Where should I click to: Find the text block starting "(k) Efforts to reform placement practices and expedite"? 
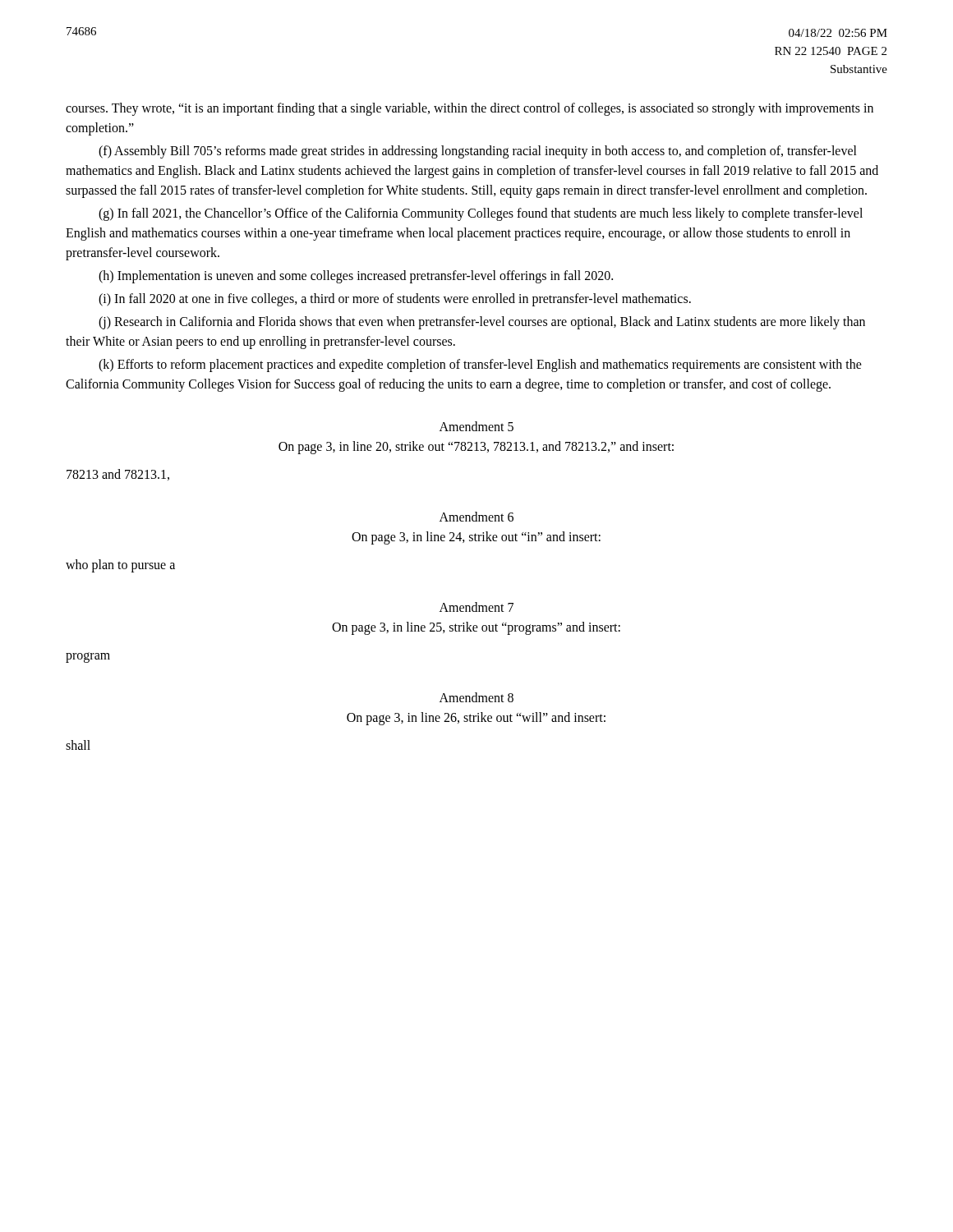tap(464, 374)
